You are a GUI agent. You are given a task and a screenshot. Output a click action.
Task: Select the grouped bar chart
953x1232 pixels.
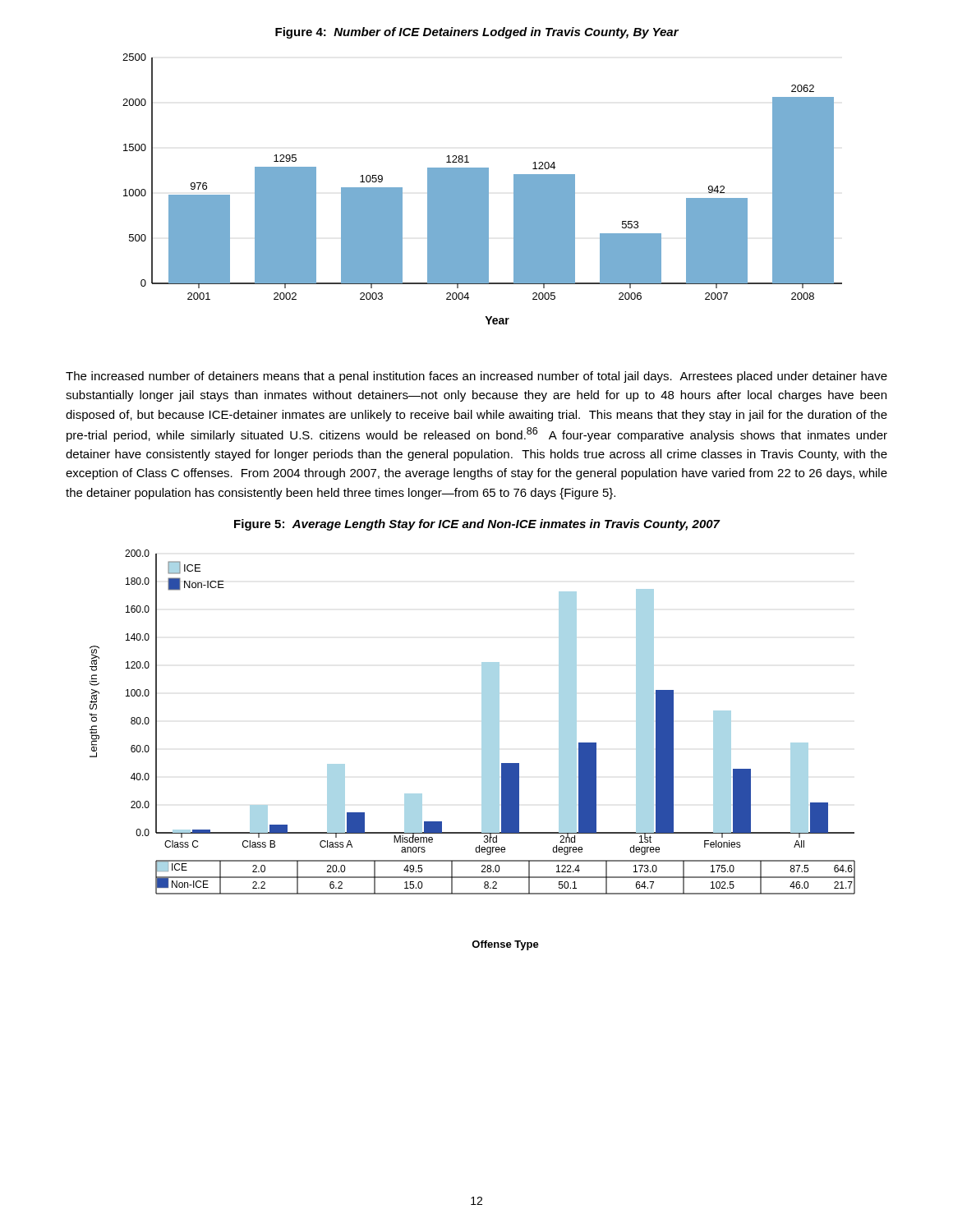point(476,756)
